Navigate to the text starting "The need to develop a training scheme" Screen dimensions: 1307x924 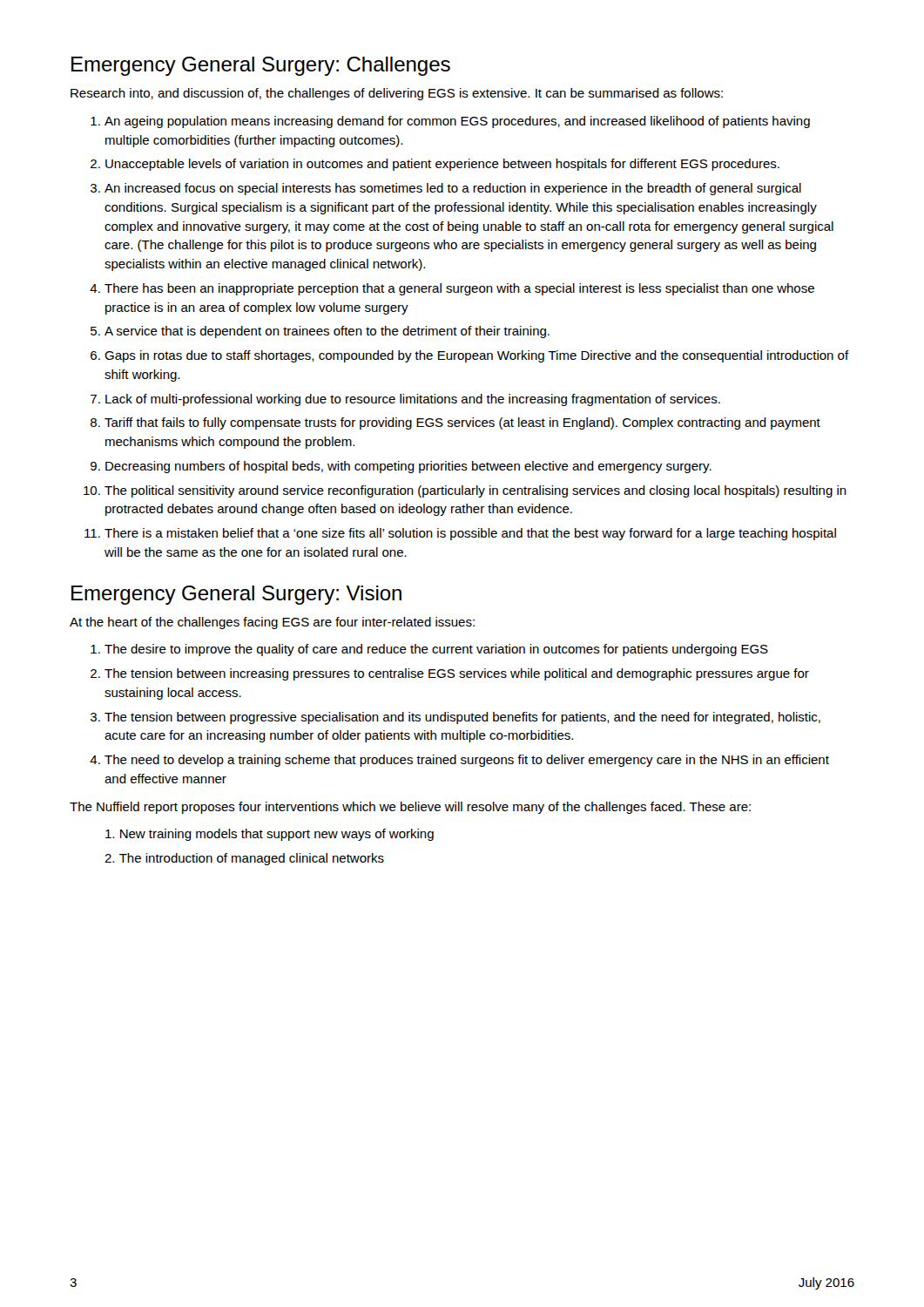[479, 769]
